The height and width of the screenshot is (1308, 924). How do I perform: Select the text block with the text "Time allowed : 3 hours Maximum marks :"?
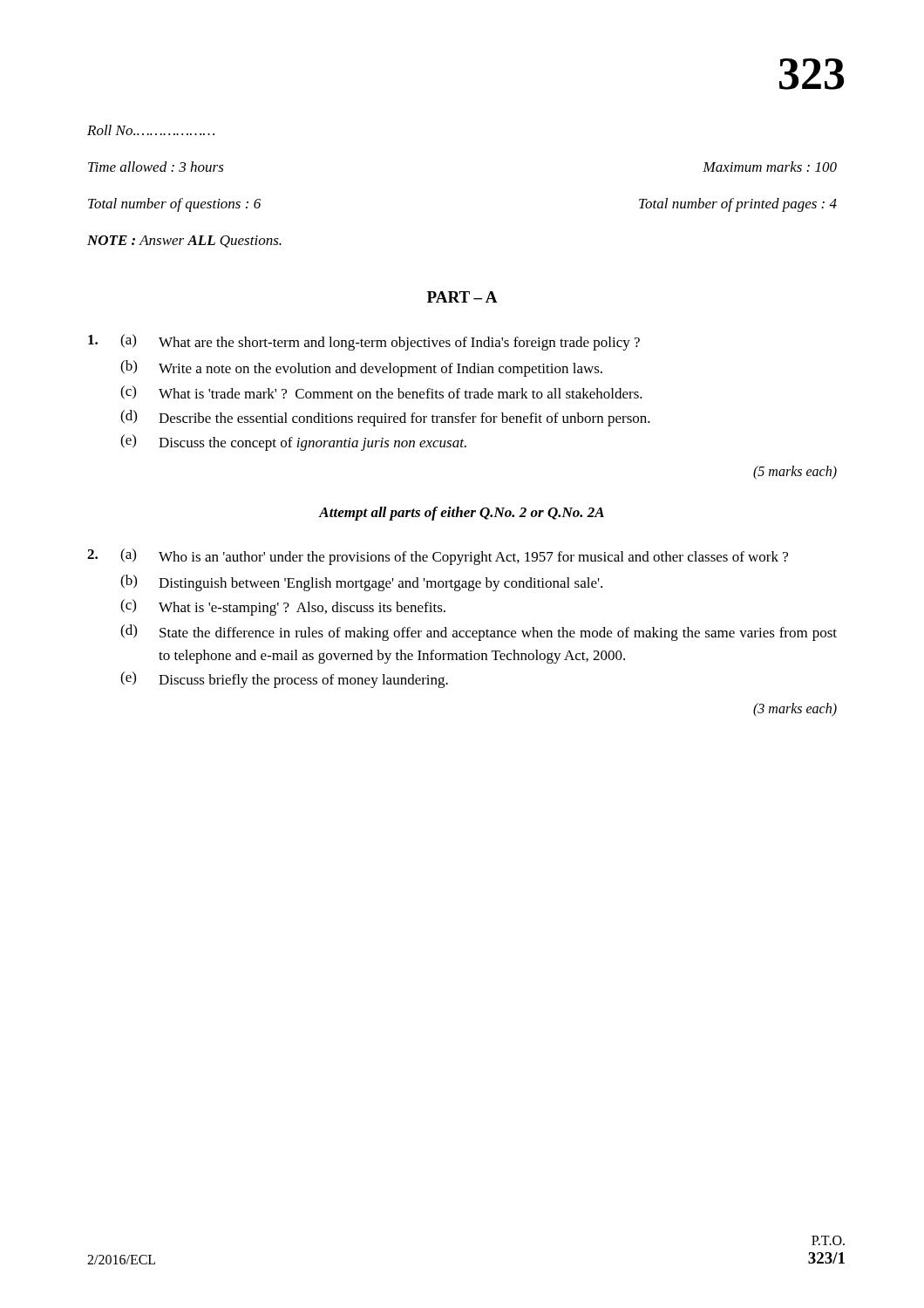[x=164, y=167]
